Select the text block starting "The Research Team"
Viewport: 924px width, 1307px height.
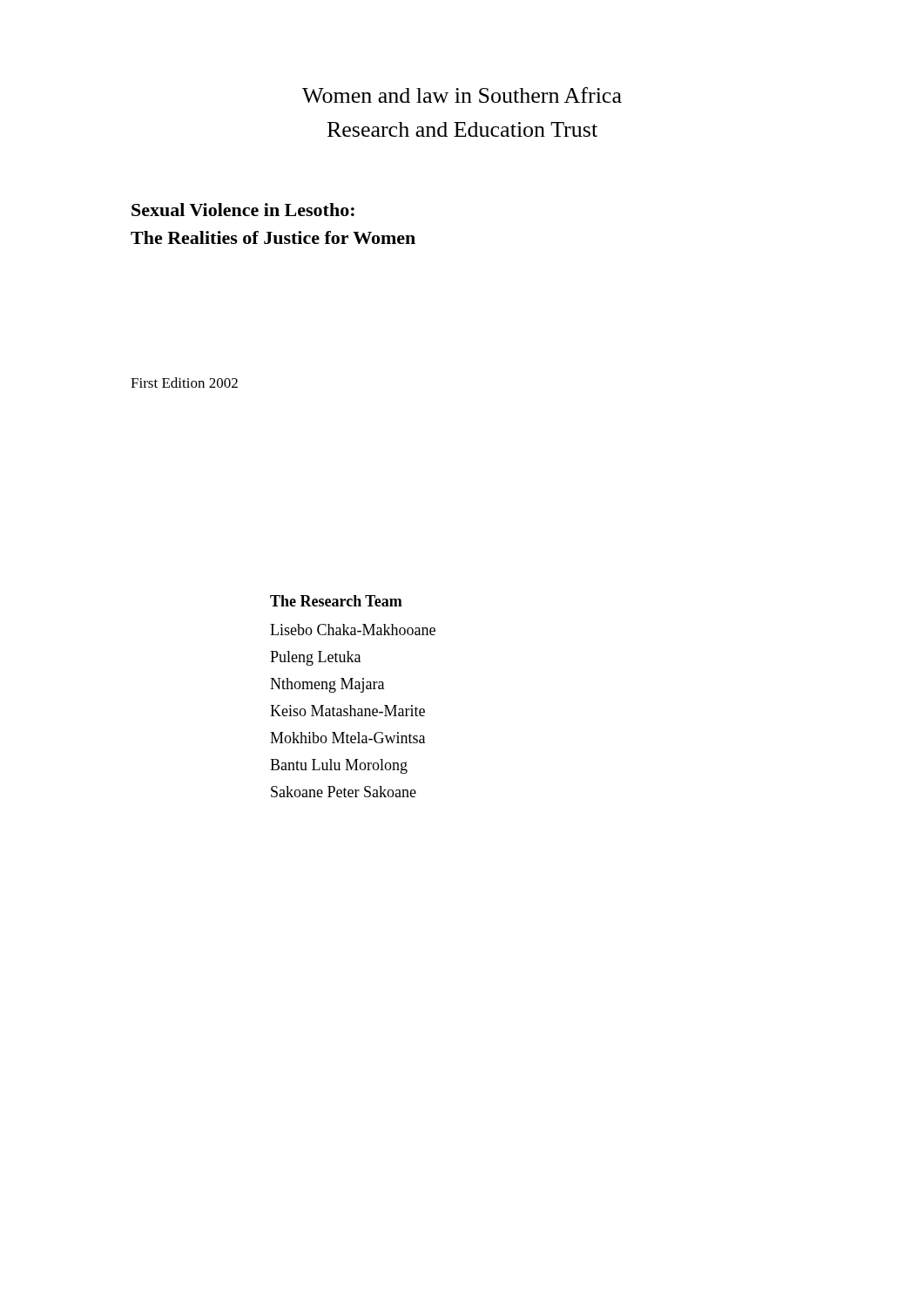[336, 601]
